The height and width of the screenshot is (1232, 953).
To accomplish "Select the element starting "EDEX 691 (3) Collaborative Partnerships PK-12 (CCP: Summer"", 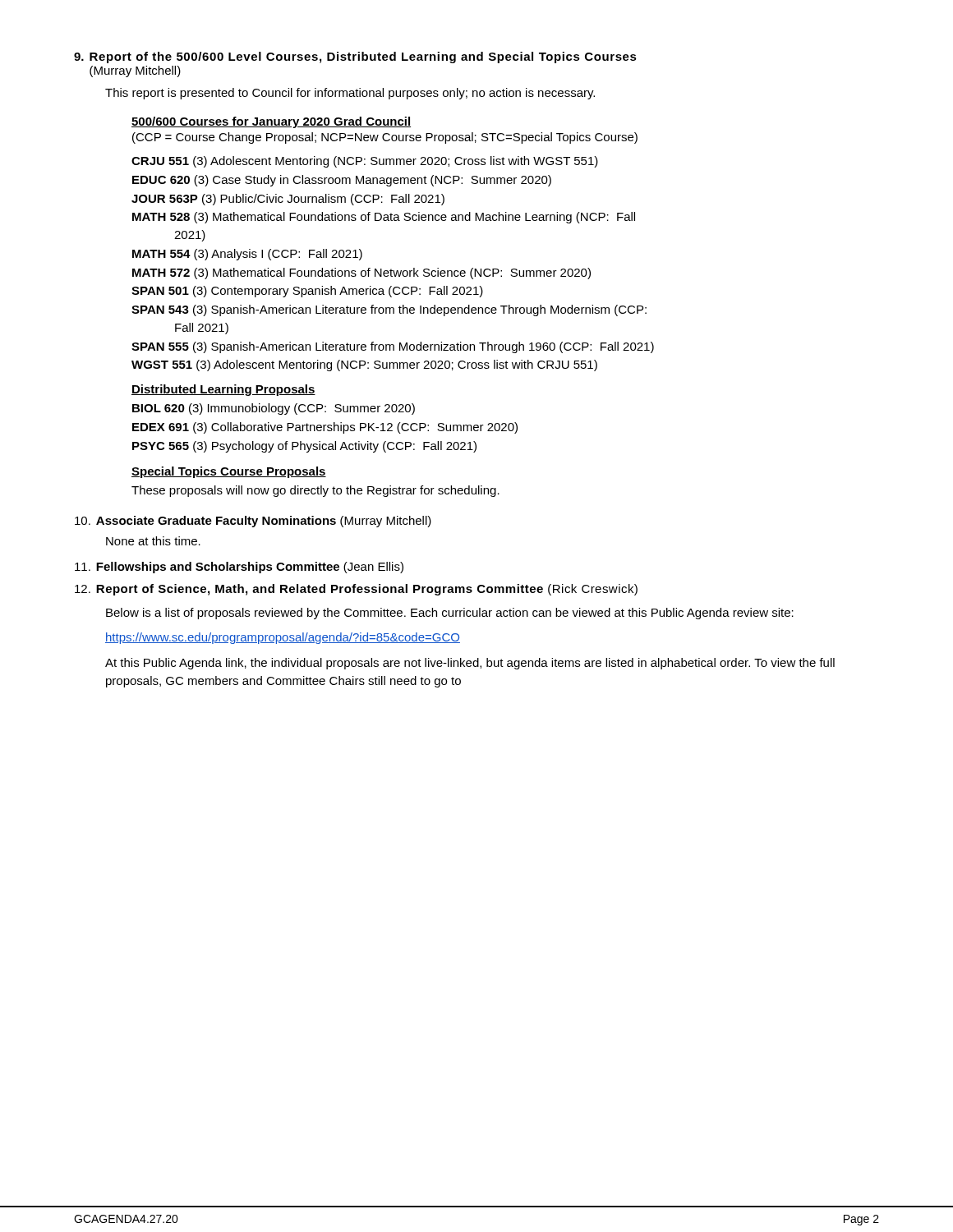I will (325, 426).
